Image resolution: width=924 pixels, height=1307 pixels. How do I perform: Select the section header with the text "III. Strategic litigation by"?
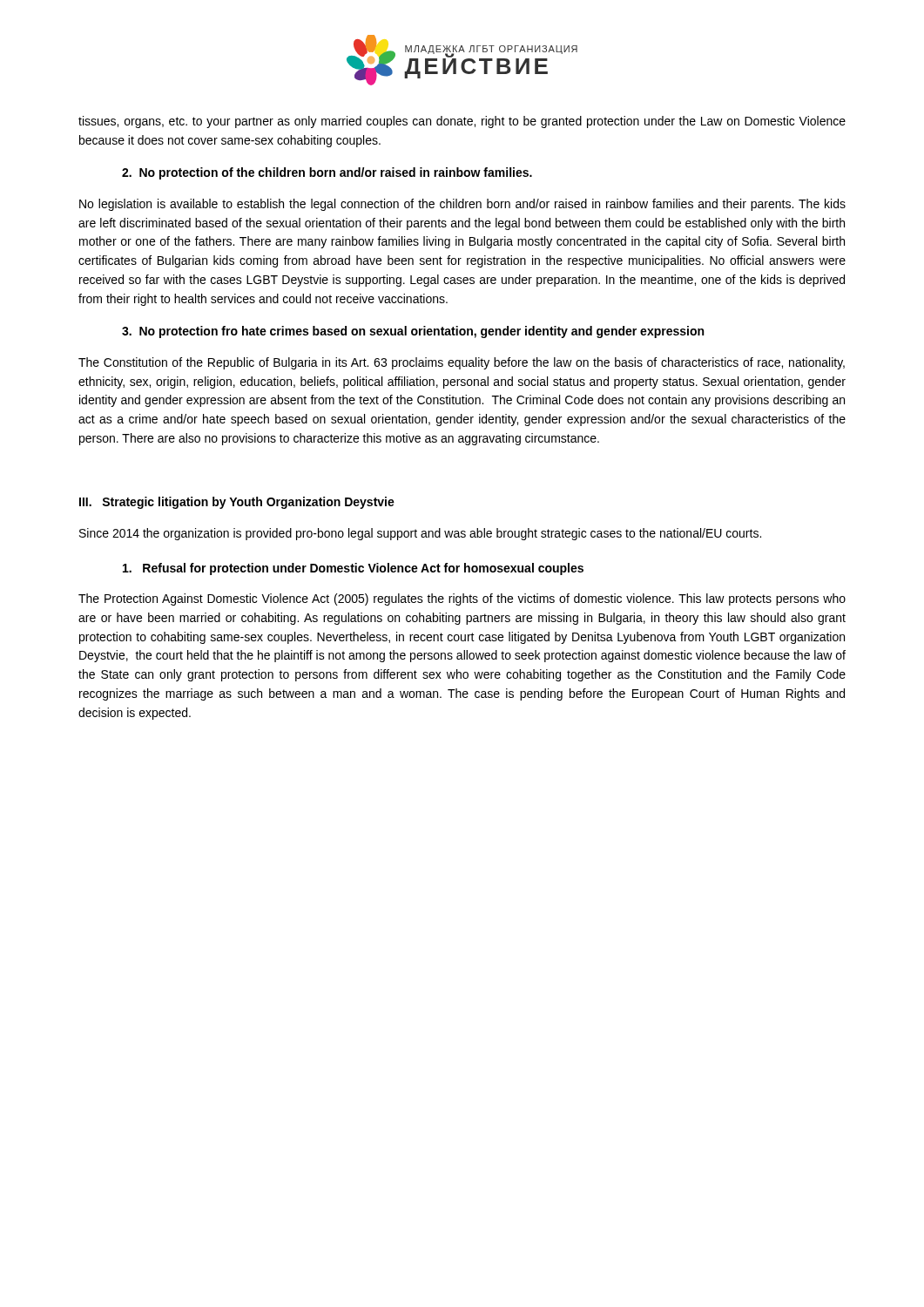tap(236, 502)
